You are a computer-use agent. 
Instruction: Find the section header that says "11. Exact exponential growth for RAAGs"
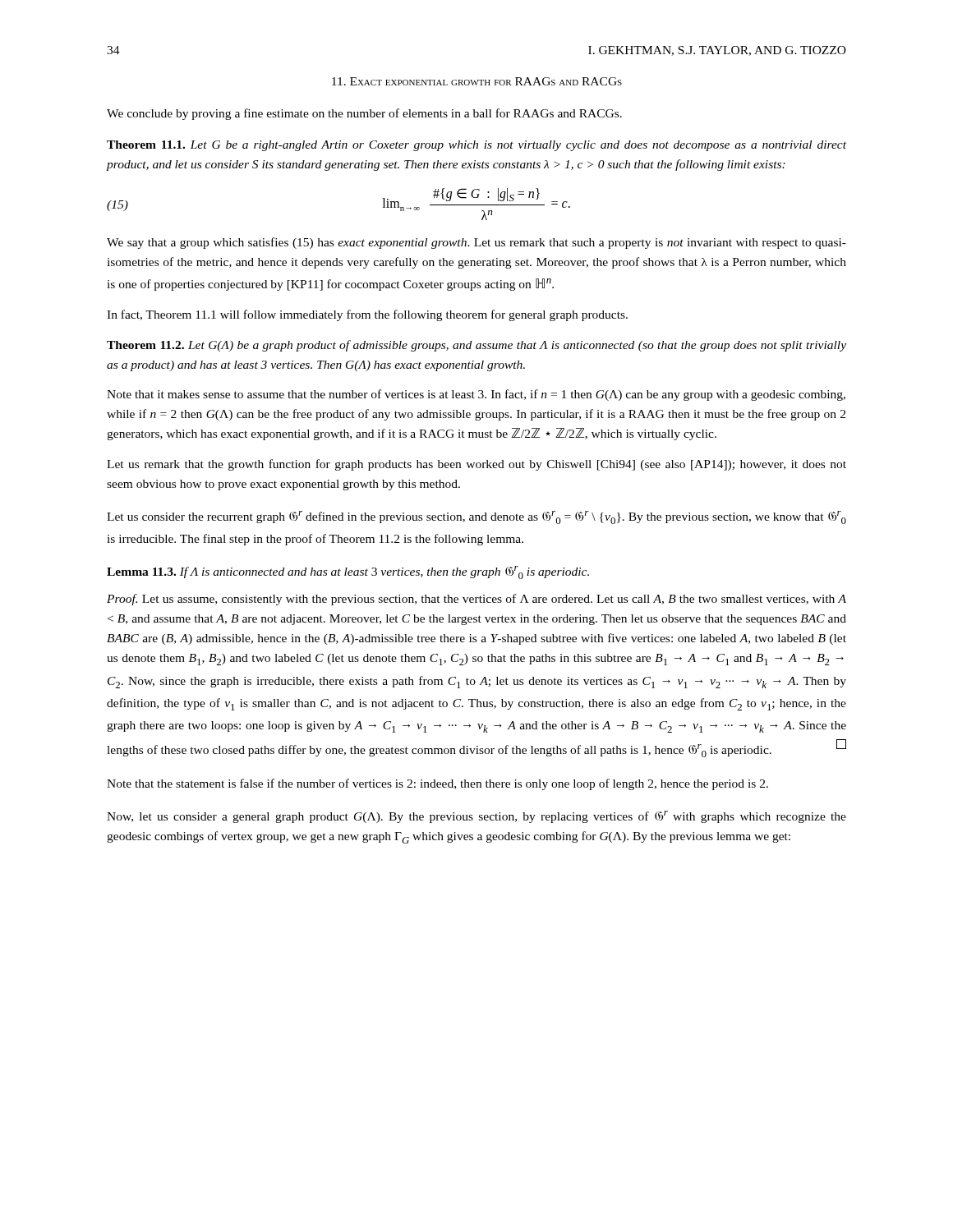click(x=476, y=81)
